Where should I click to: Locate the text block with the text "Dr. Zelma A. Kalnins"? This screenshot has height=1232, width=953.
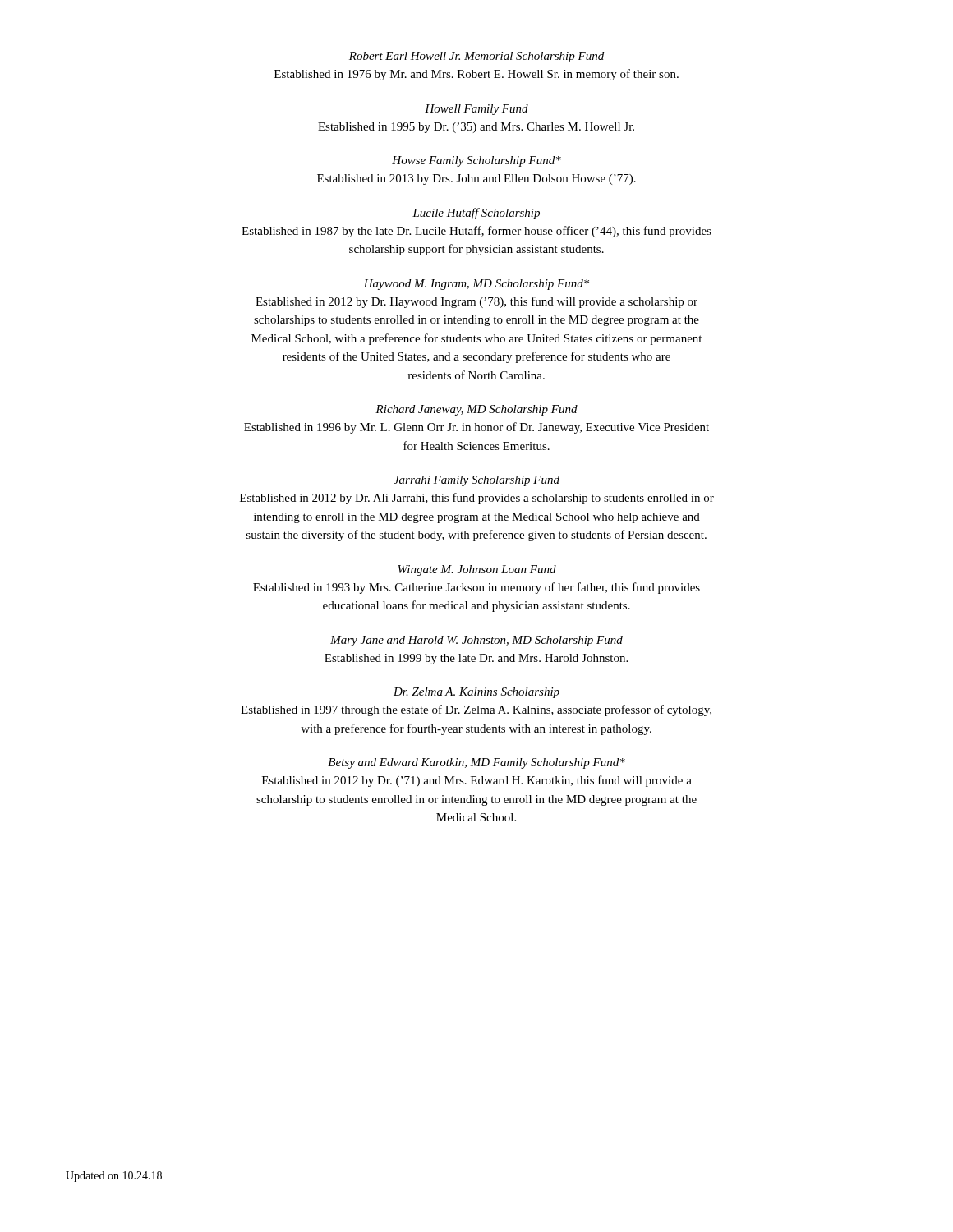point(476,711)
